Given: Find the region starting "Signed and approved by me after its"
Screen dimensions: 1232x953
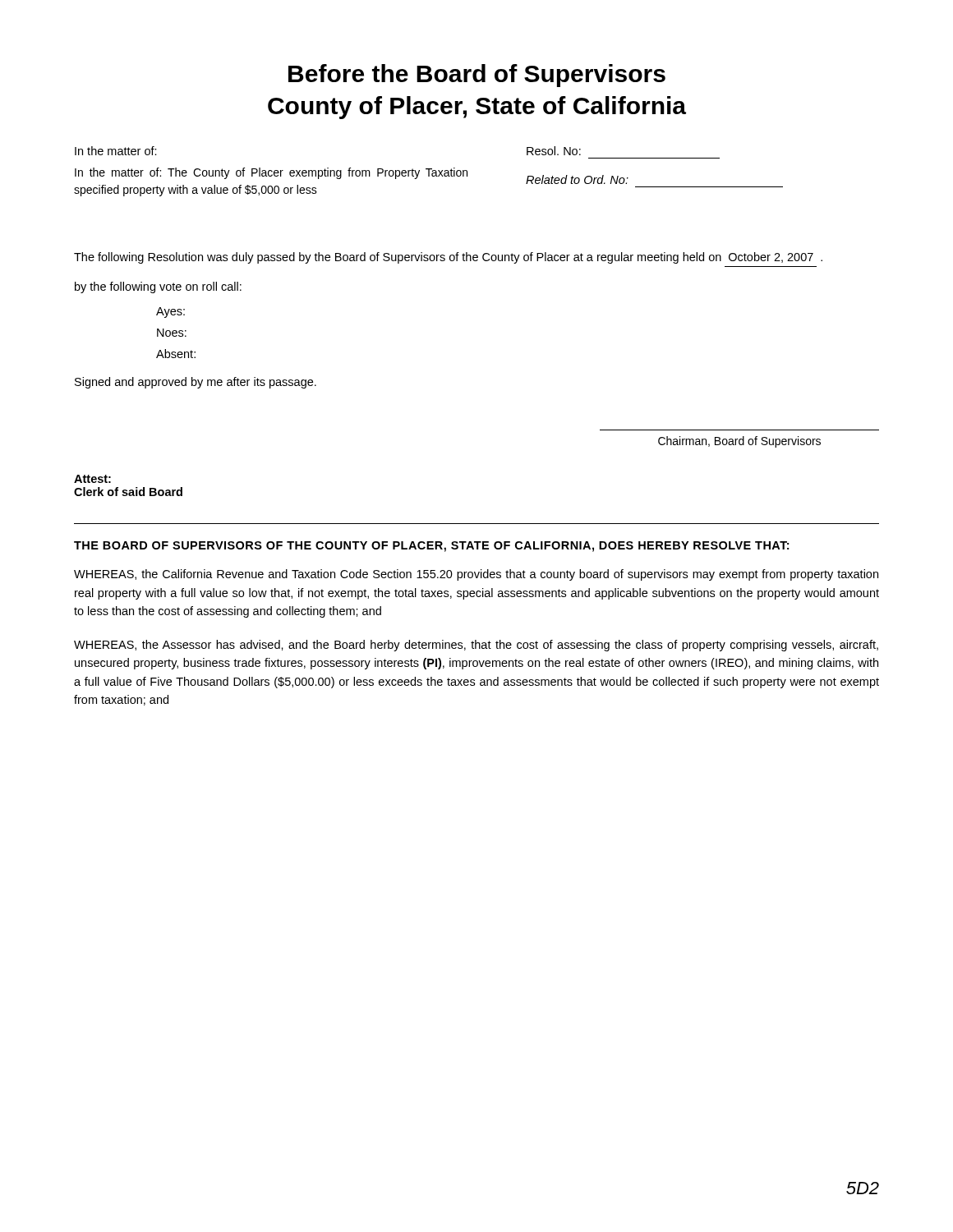Looking at the screenshot, I should (195, 382).
